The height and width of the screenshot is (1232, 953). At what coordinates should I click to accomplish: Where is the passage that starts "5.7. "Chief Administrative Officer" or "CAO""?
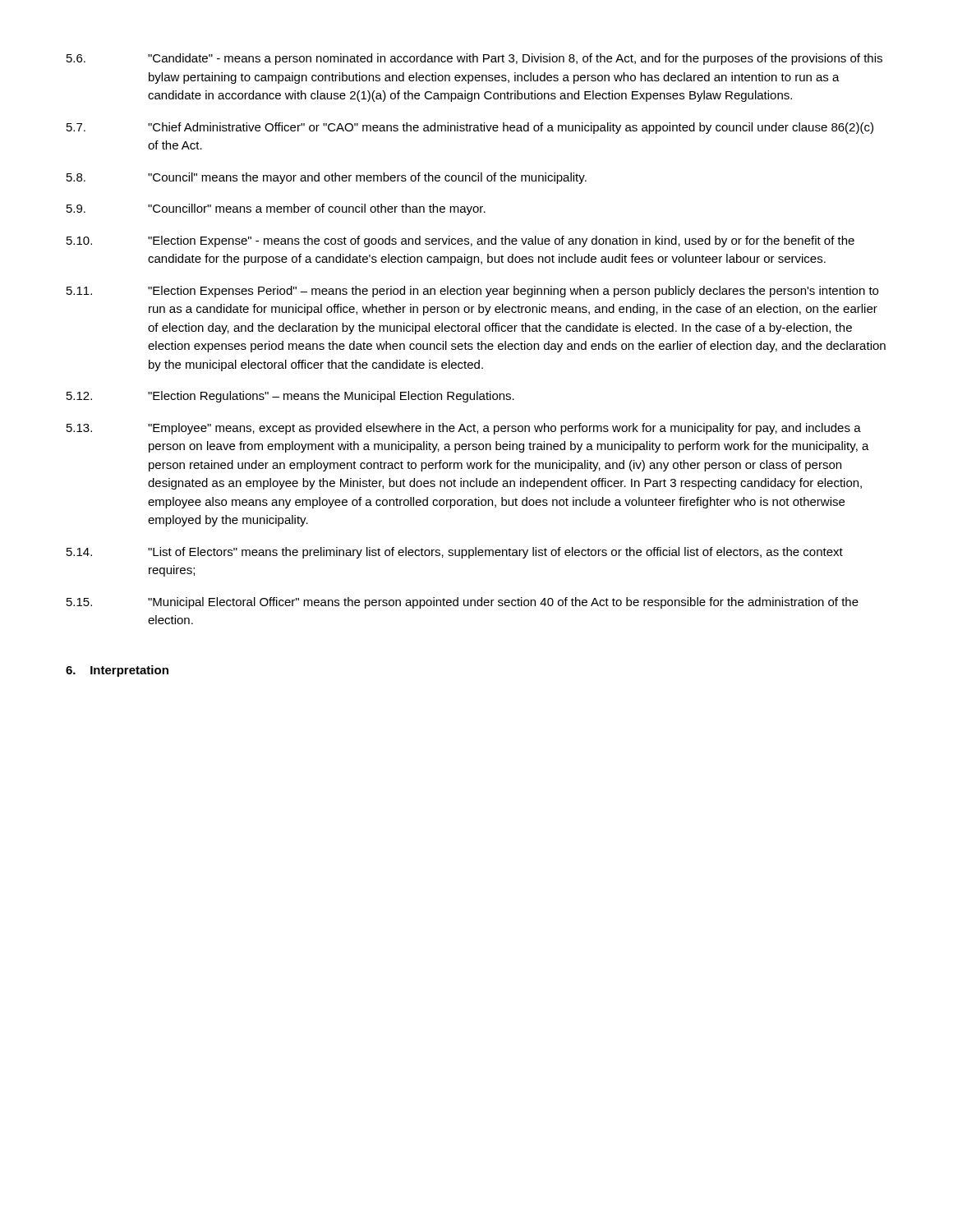[x=476, y=136]
